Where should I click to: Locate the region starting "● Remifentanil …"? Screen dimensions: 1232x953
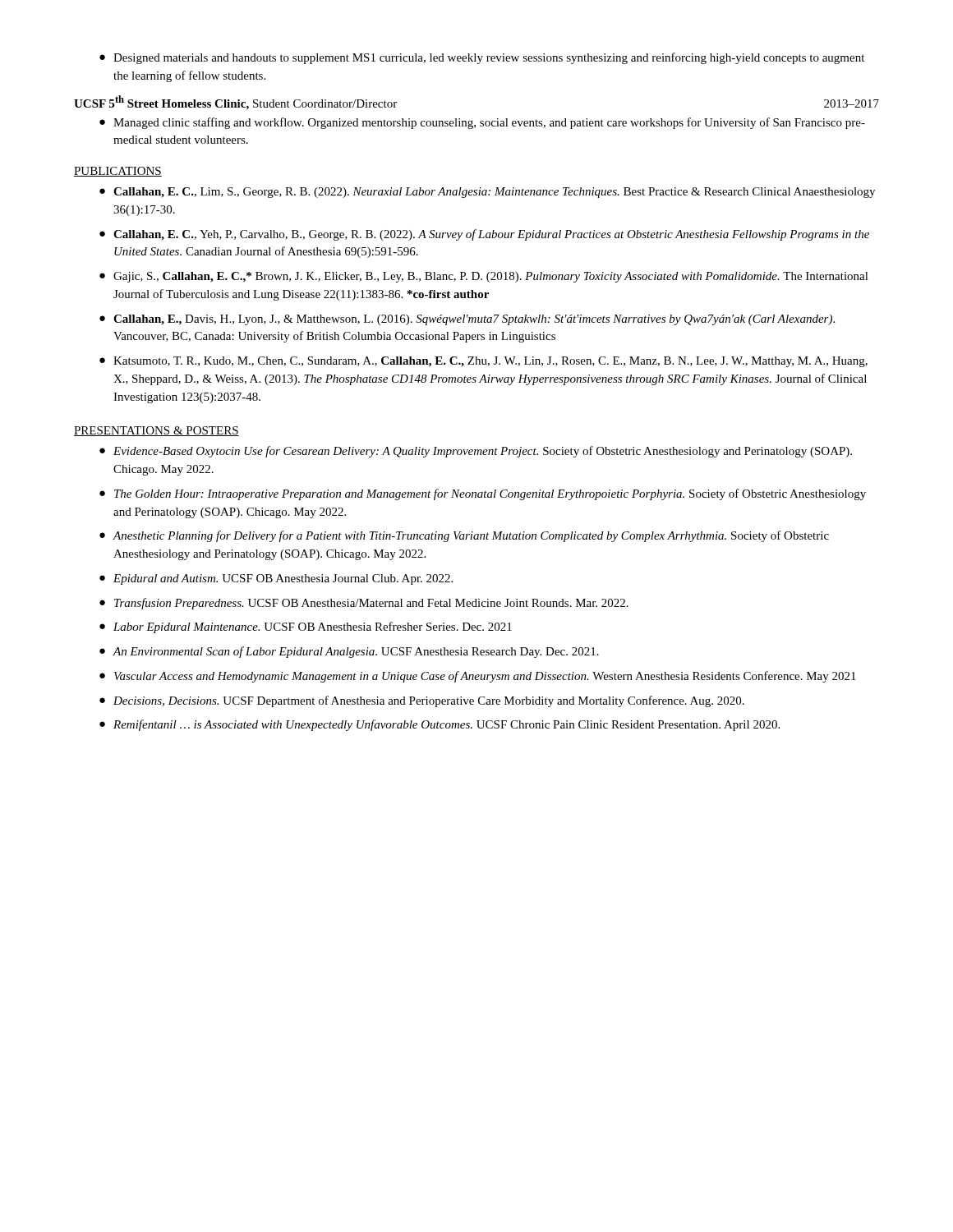pyautogui.click(x=489, y=725)
